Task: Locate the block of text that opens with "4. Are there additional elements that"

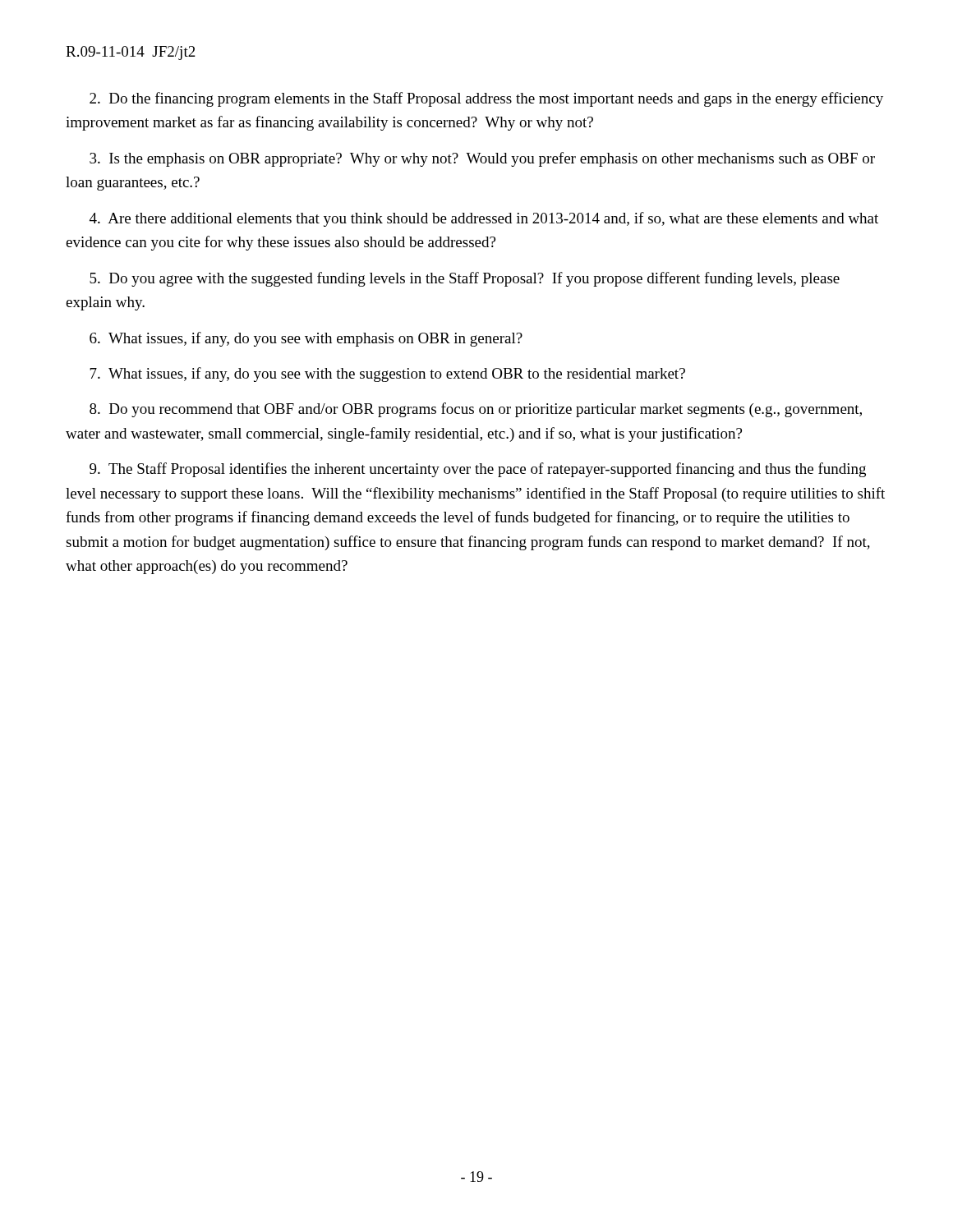Action: 476,230
